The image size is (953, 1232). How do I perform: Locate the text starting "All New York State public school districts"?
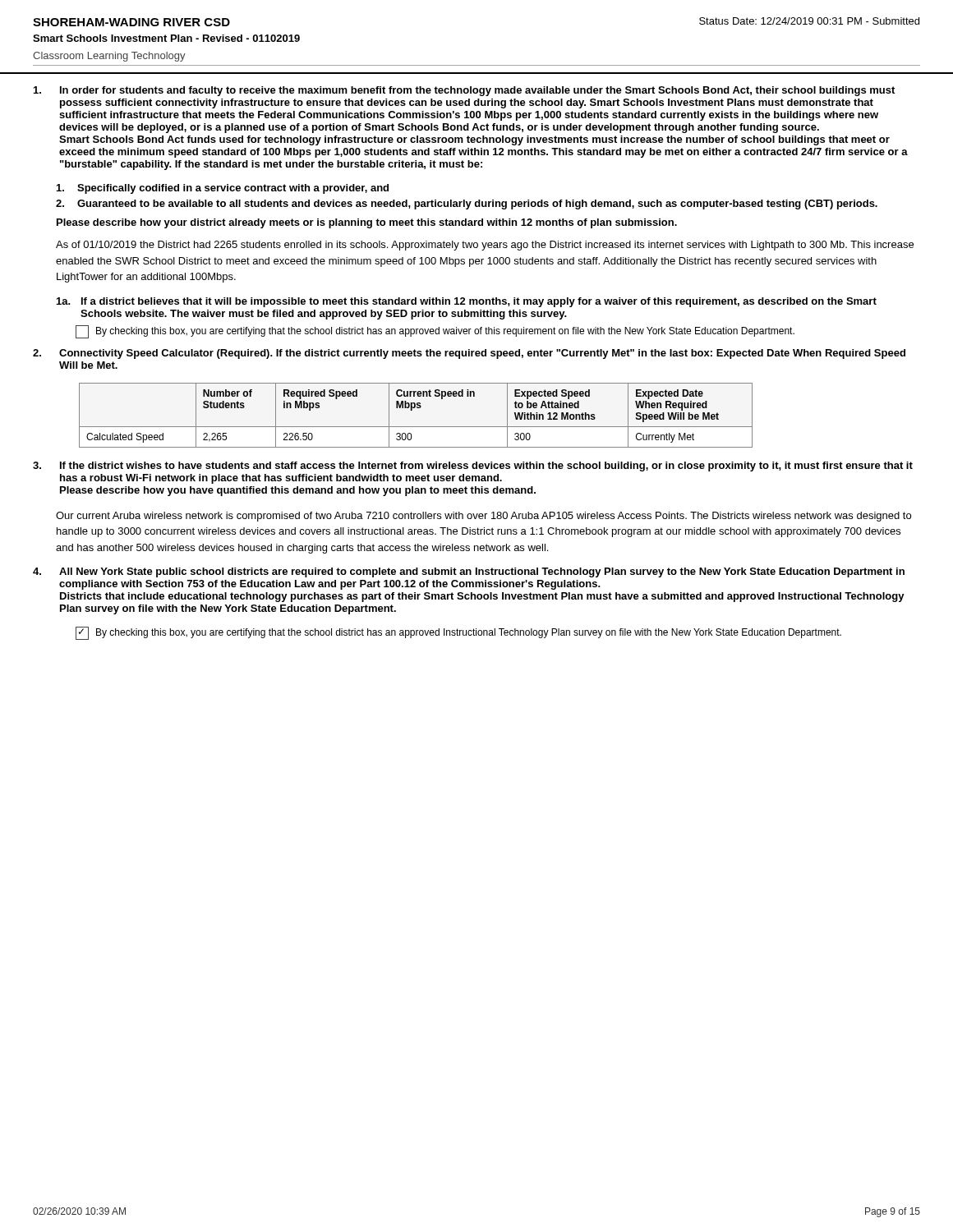[482, 590]
